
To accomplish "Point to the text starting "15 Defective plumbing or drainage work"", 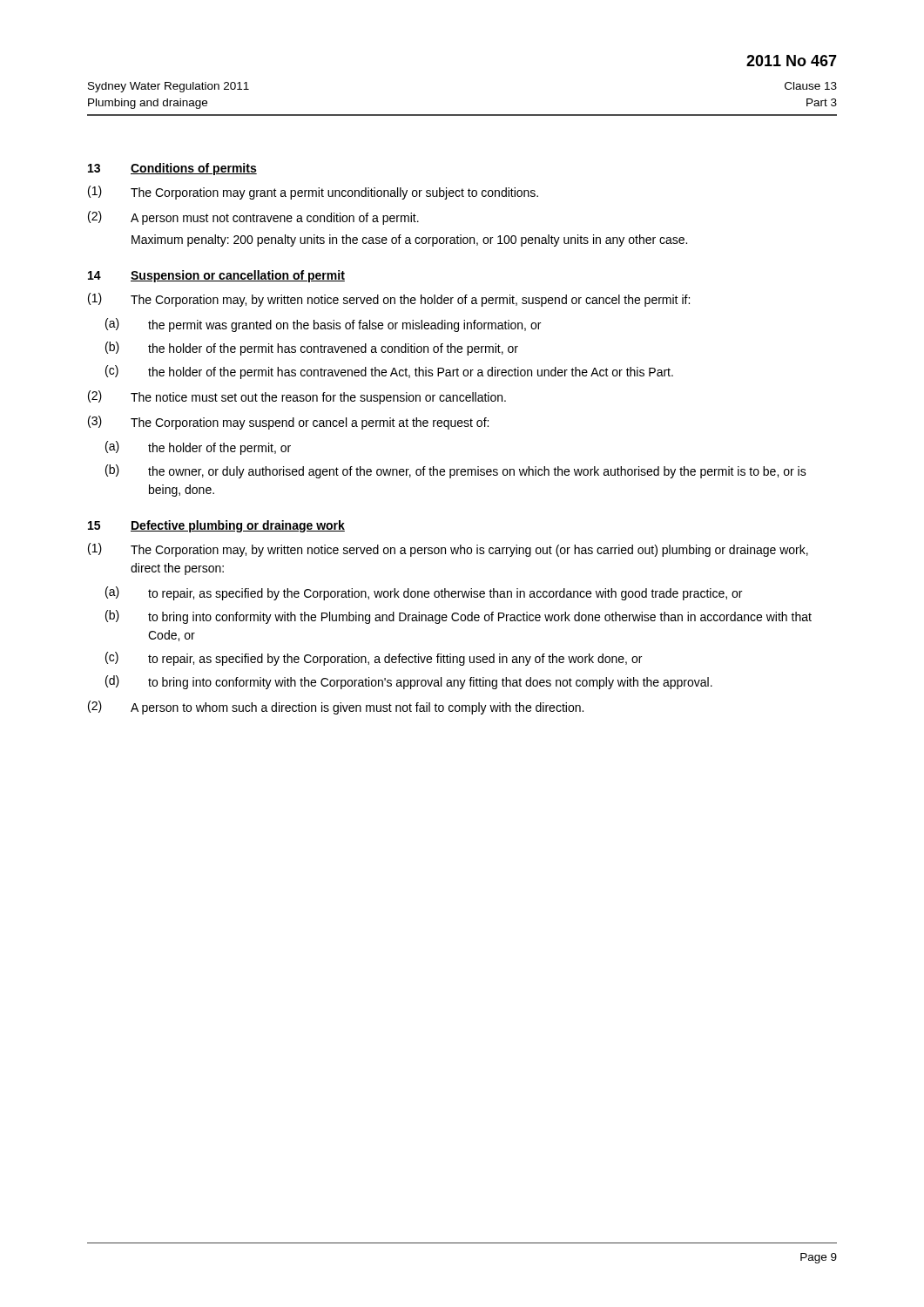I will tap(216, 525).
